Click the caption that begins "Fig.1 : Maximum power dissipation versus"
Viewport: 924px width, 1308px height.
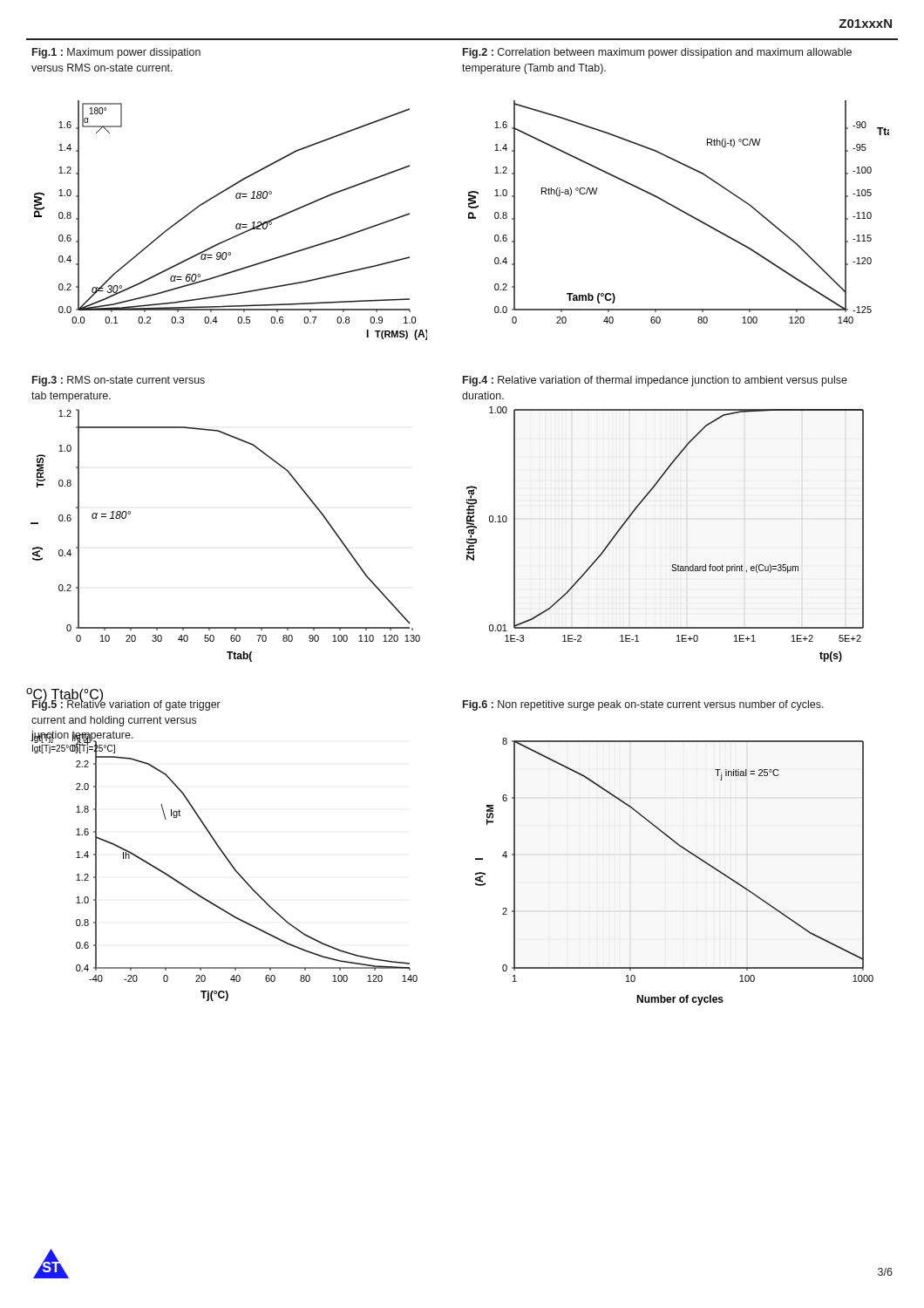tap(116, 60)
